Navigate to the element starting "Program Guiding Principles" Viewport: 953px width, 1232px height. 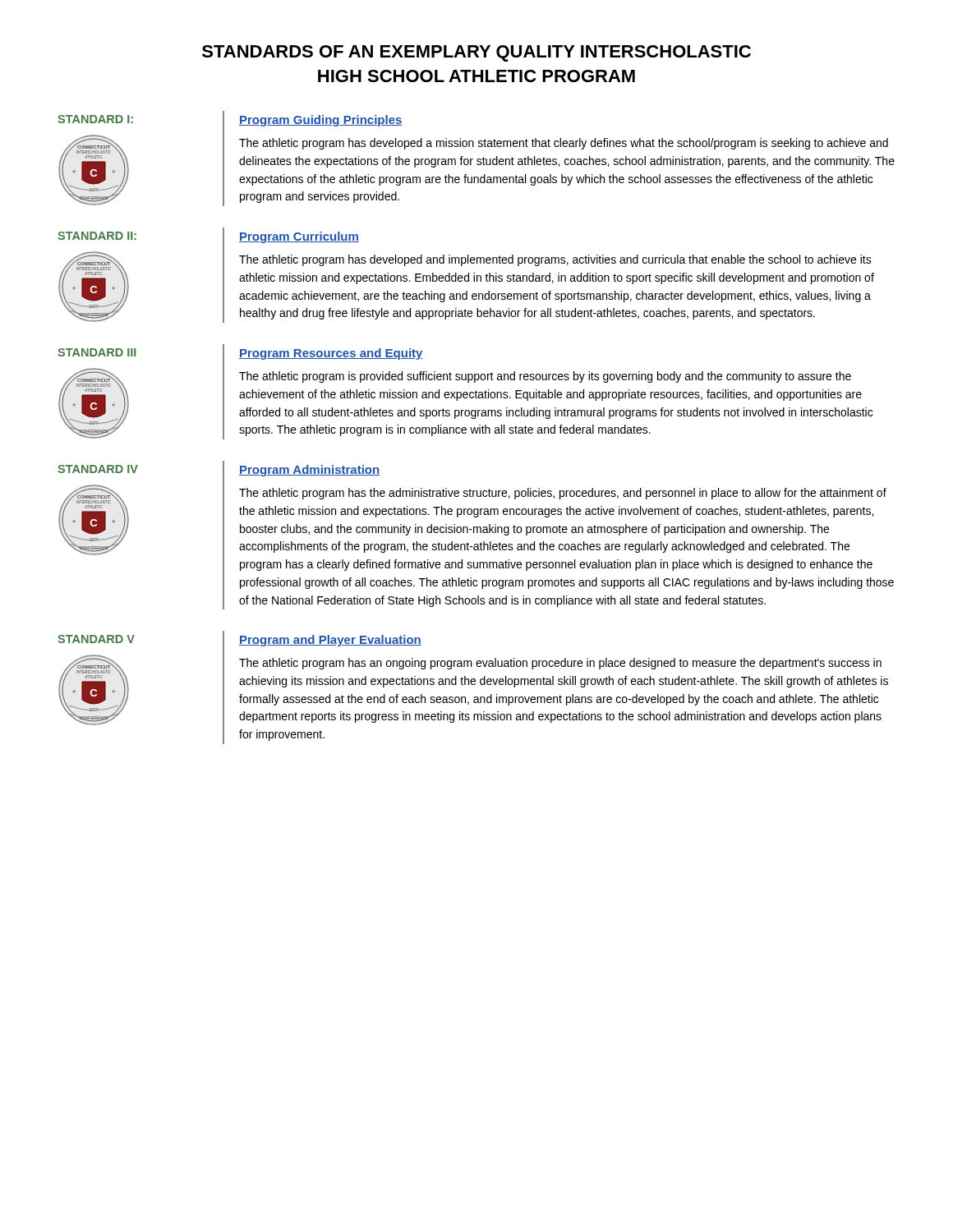[321, 120]
